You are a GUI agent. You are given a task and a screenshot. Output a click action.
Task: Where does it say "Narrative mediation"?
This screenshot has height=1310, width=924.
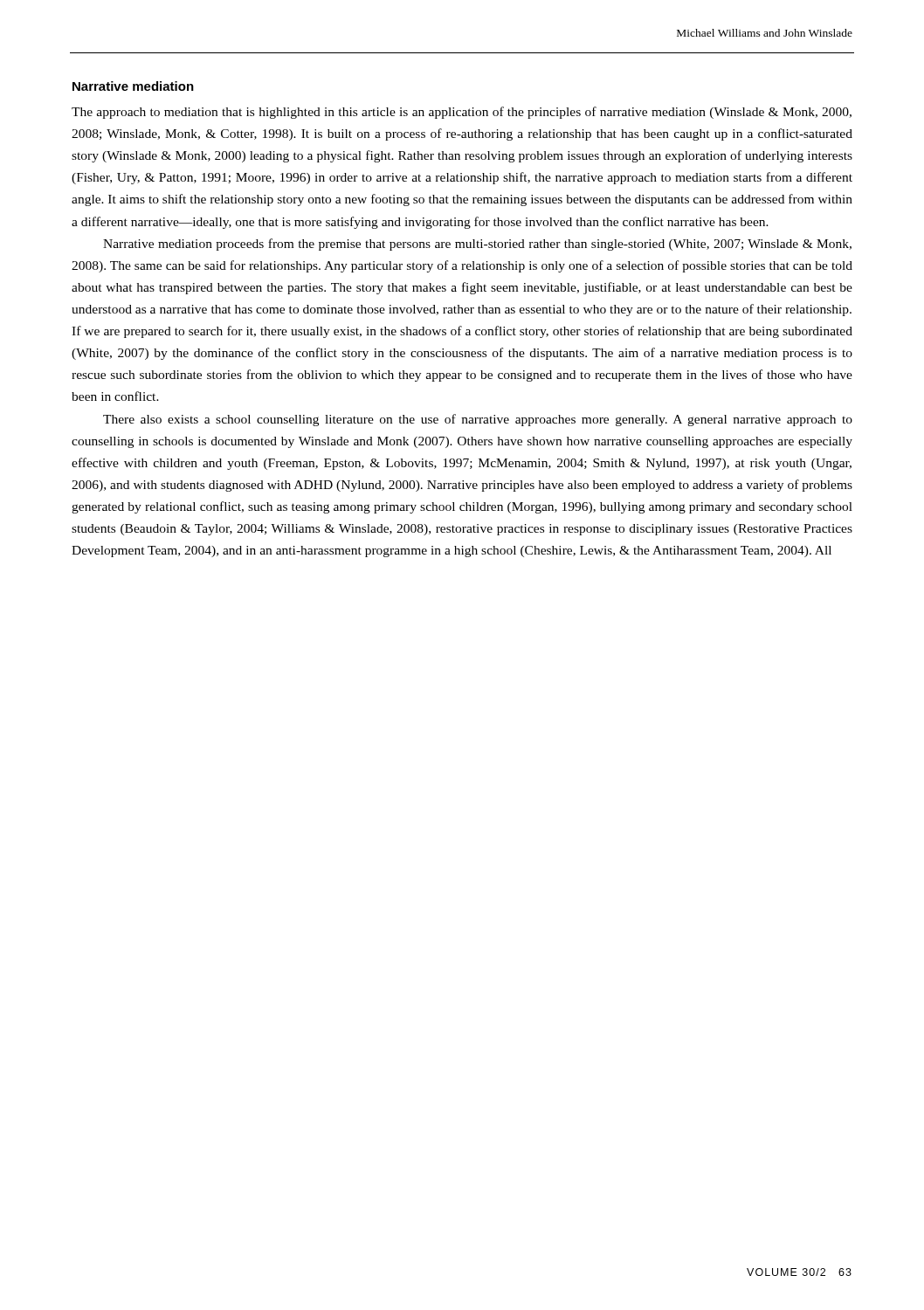tap(133, 86)
